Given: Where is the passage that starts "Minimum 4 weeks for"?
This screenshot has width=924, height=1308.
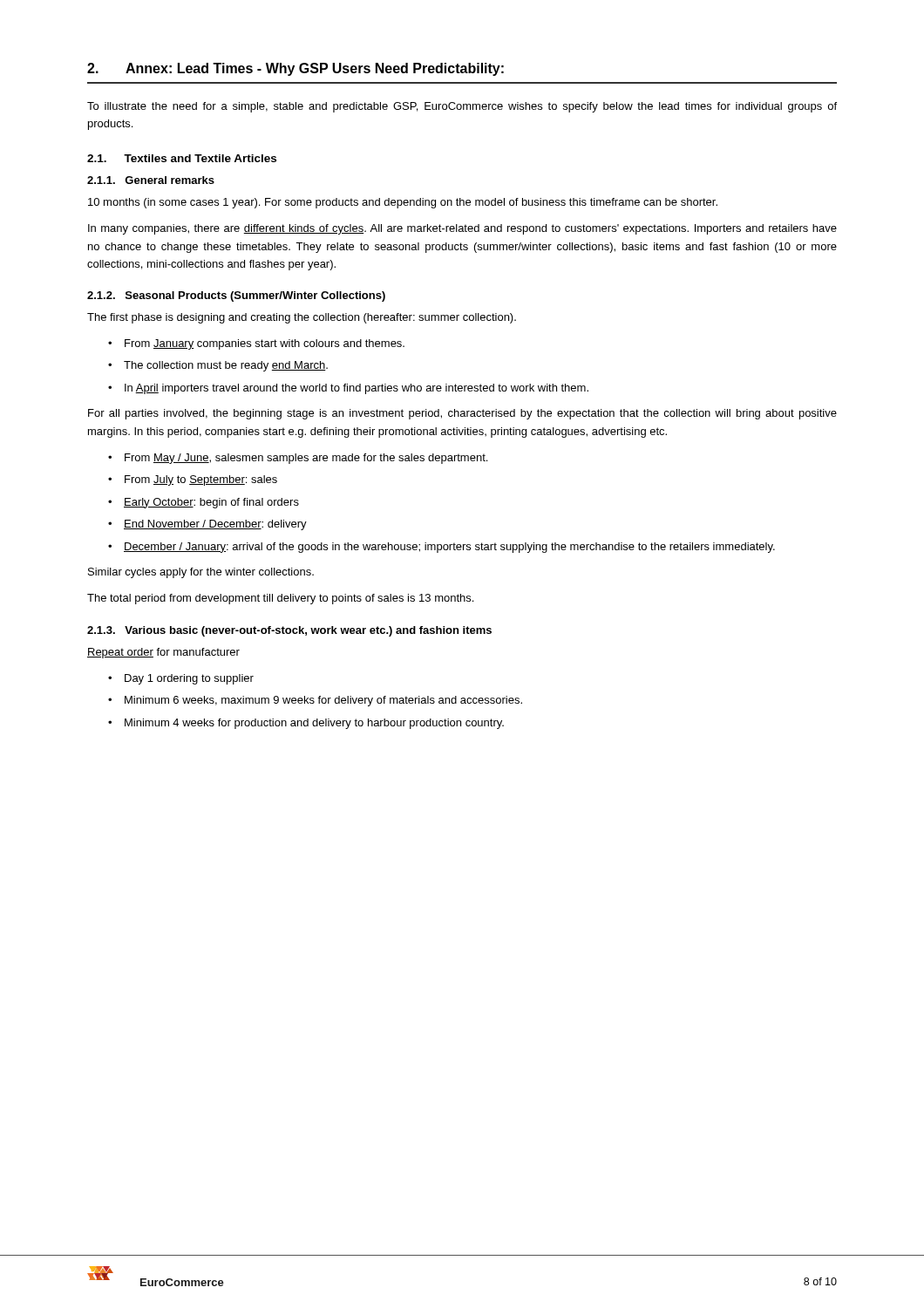Looking at the screenshot, I should pos(314,722).
